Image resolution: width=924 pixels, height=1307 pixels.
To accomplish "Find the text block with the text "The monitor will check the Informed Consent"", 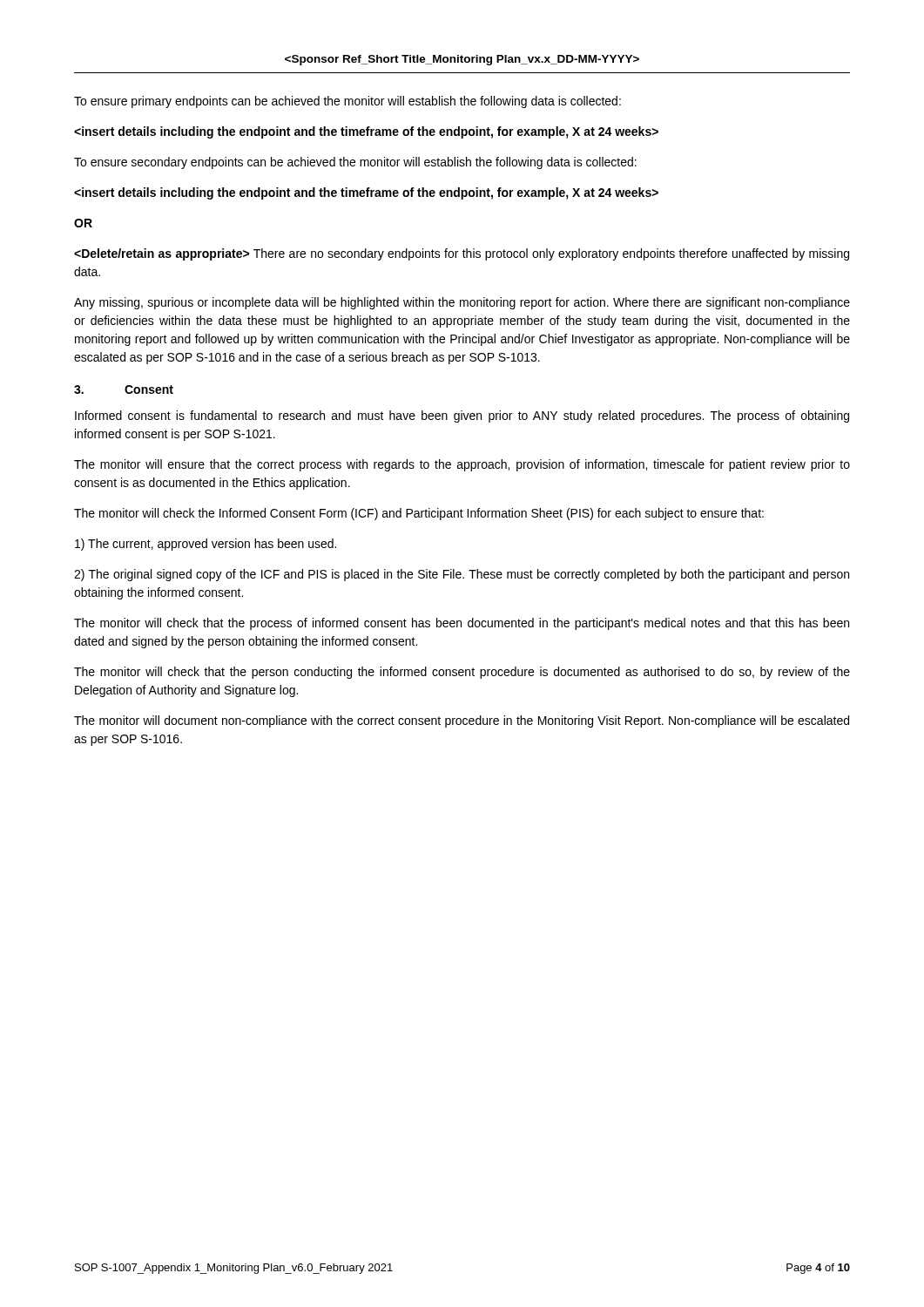I will coord(419,513).
